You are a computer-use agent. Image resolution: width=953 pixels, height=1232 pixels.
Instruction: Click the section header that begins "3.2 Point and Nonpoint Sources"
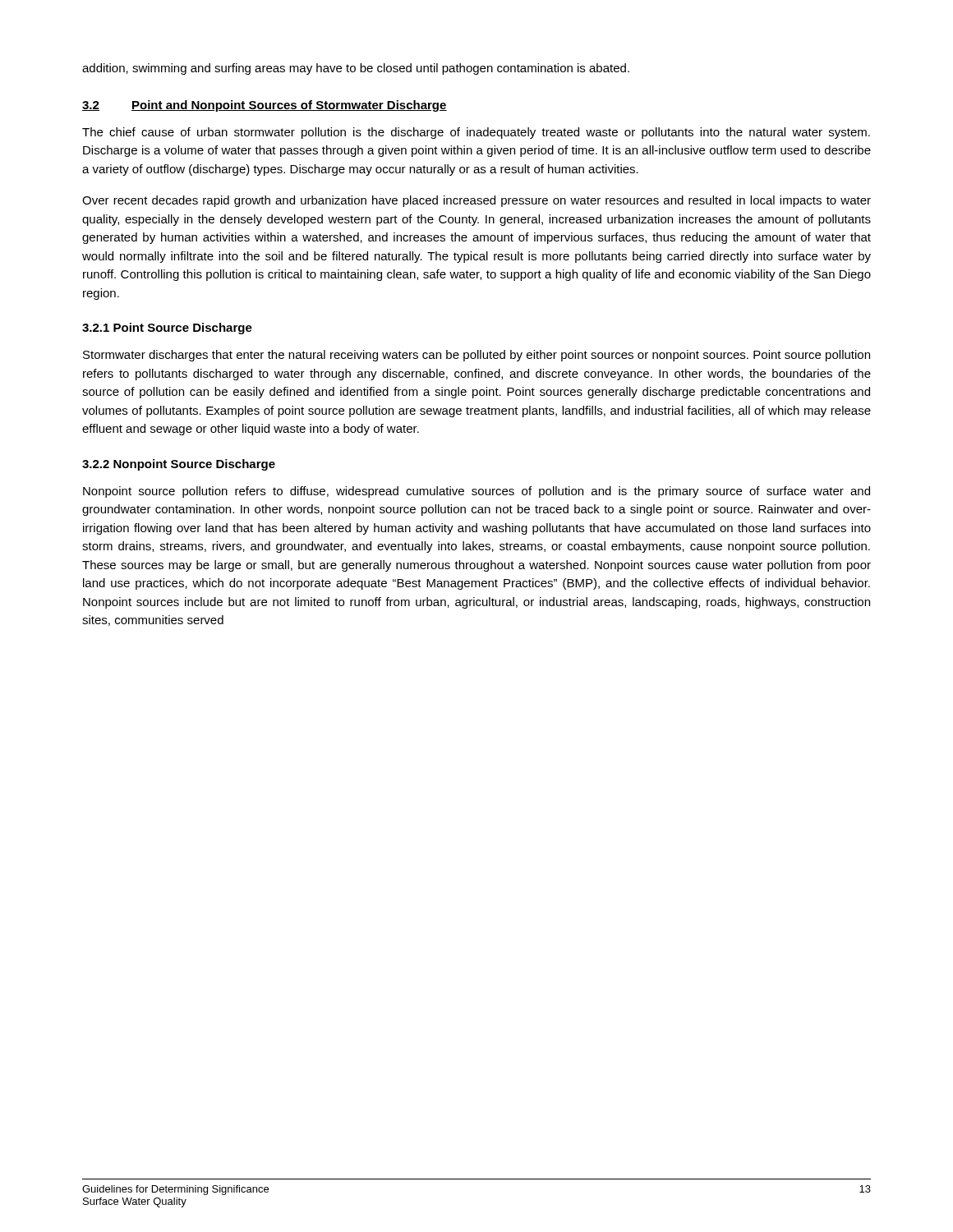coord(264,104)
